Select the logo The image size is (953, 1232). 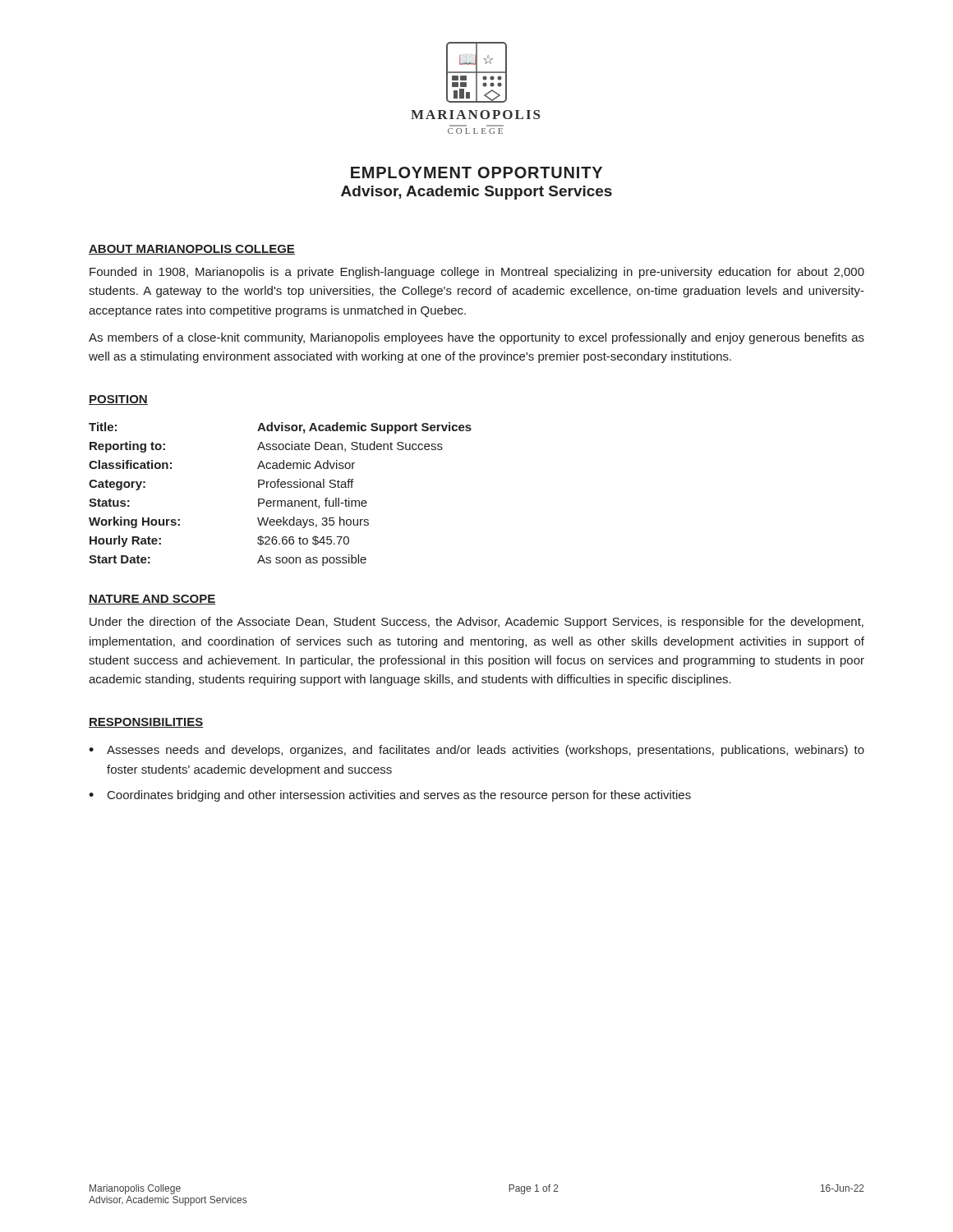(476, 94)
